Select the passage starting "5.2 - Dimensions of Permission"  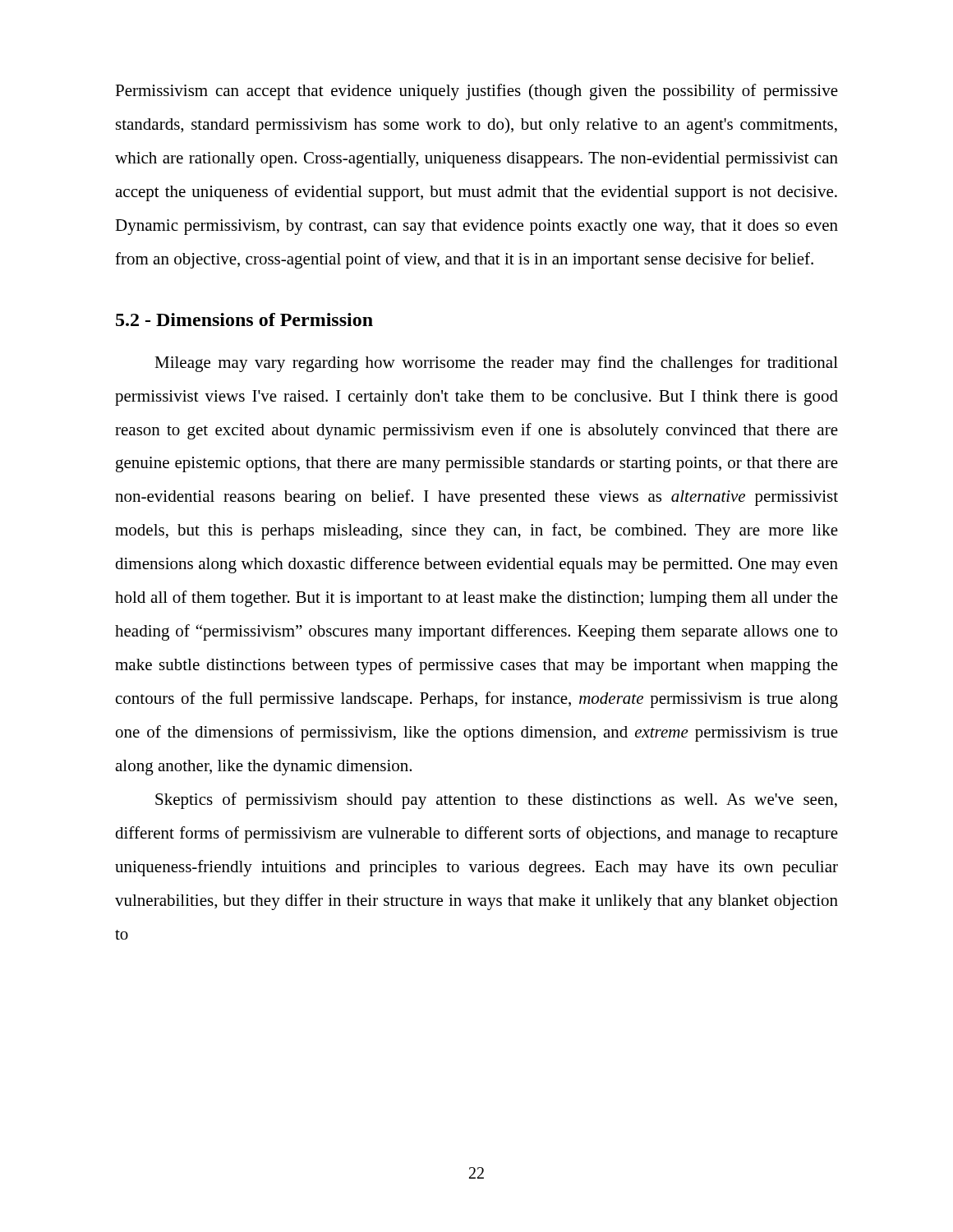244,319
